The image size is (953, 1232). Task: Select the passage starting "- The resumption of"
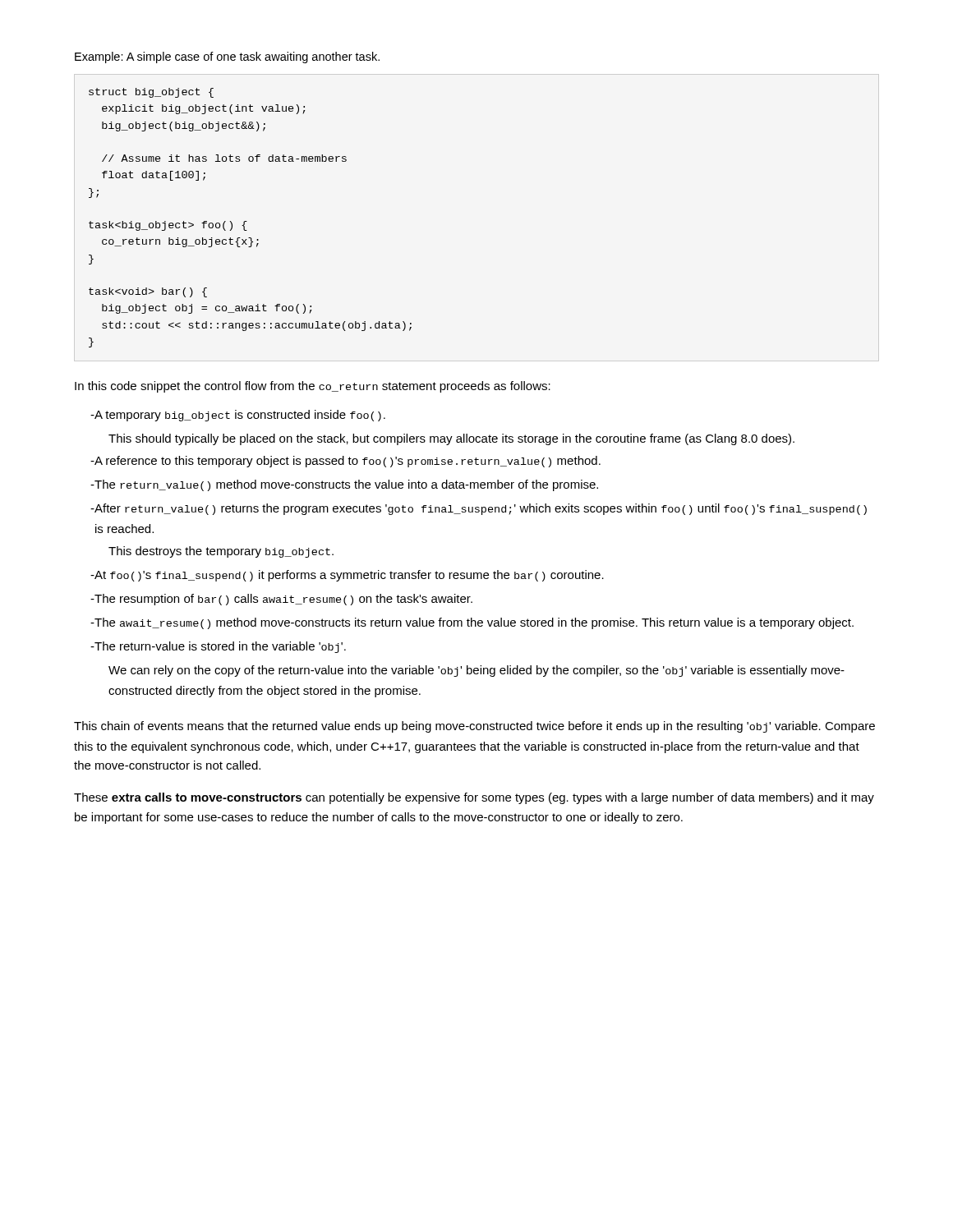tap(476, 599)
